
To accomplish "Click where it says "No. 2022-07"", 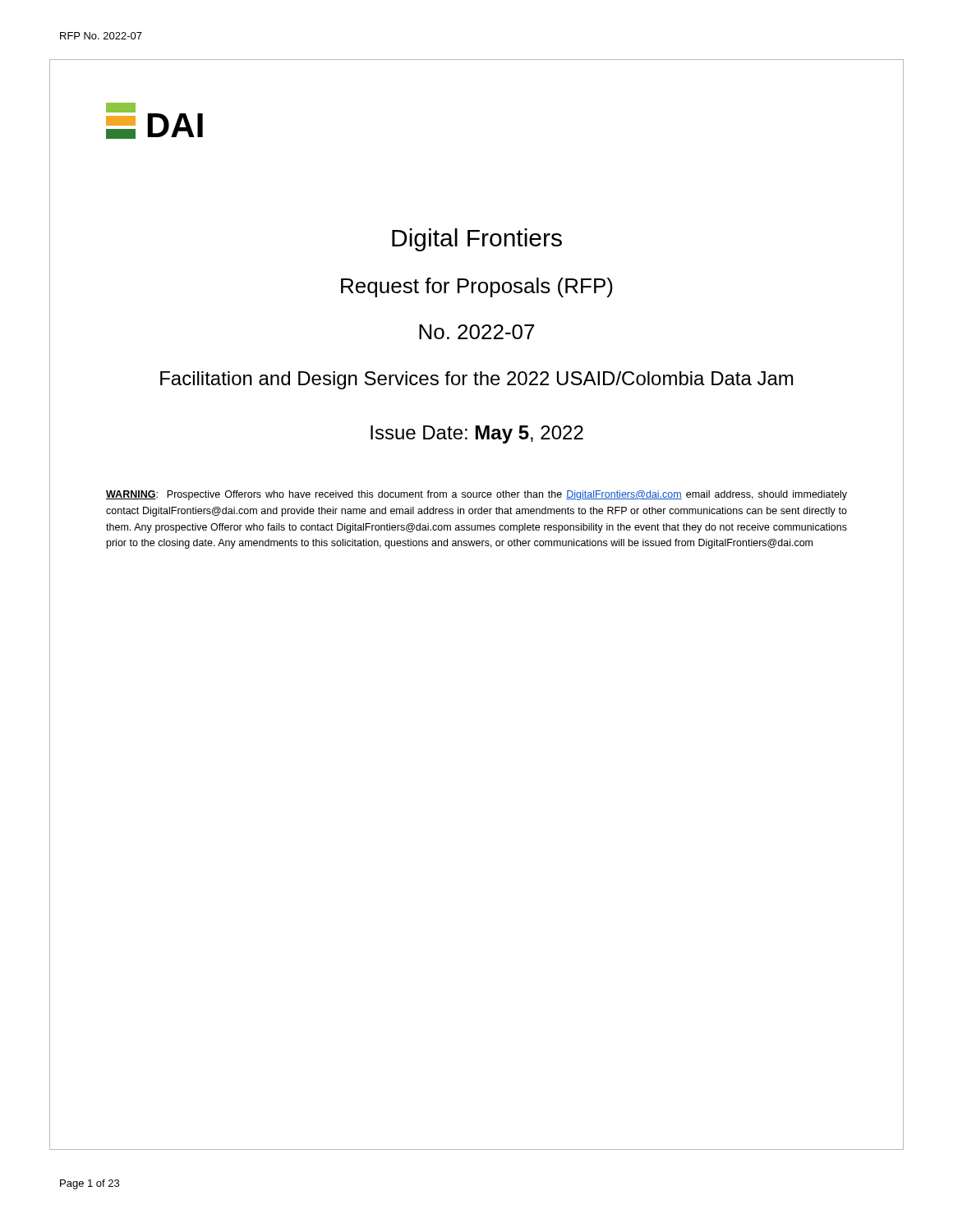I will (x=476, y=332).
